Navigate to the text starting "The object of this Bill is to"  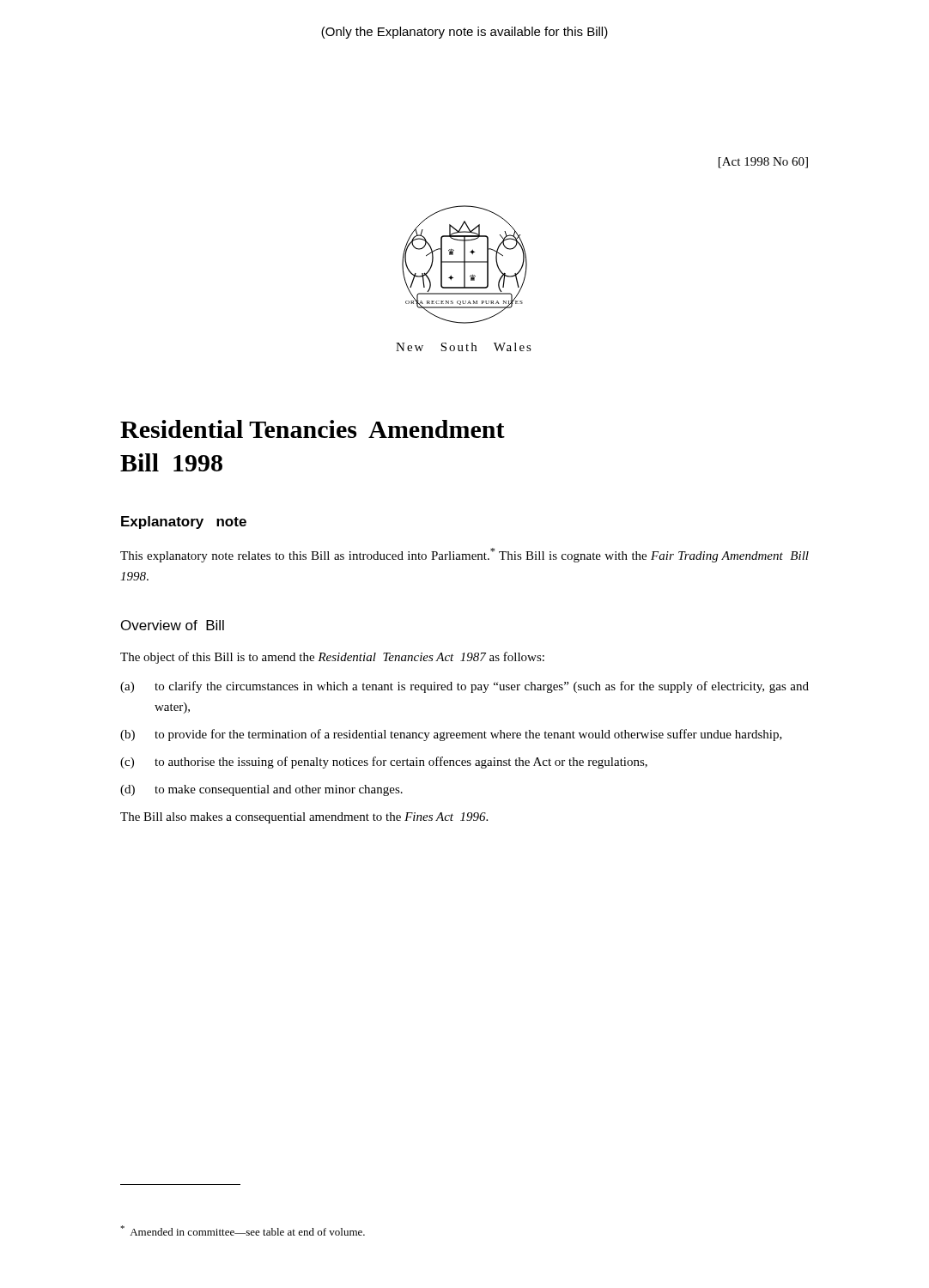(333, 657)
